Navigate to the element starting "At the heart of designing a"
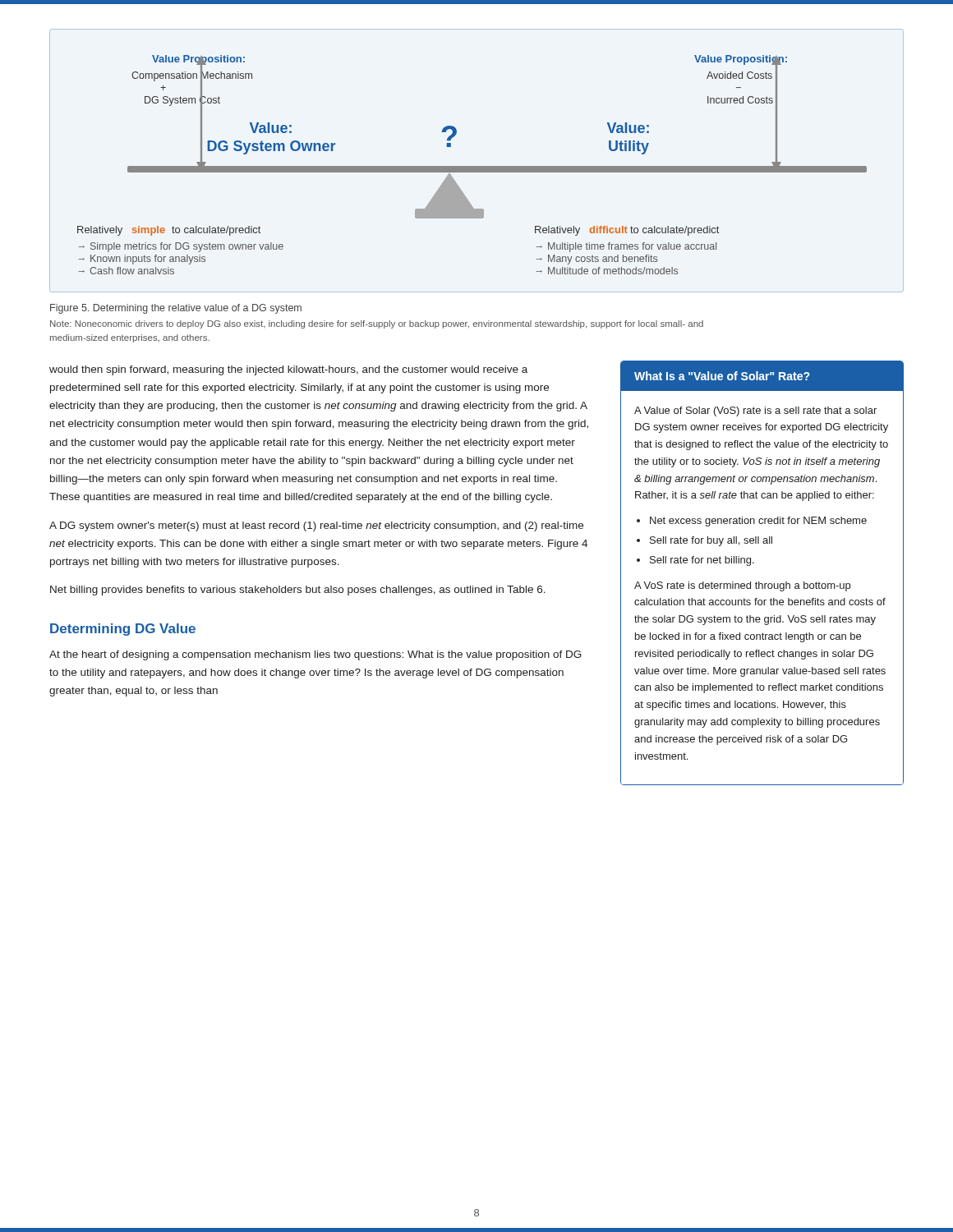 [x=320, y=673]
